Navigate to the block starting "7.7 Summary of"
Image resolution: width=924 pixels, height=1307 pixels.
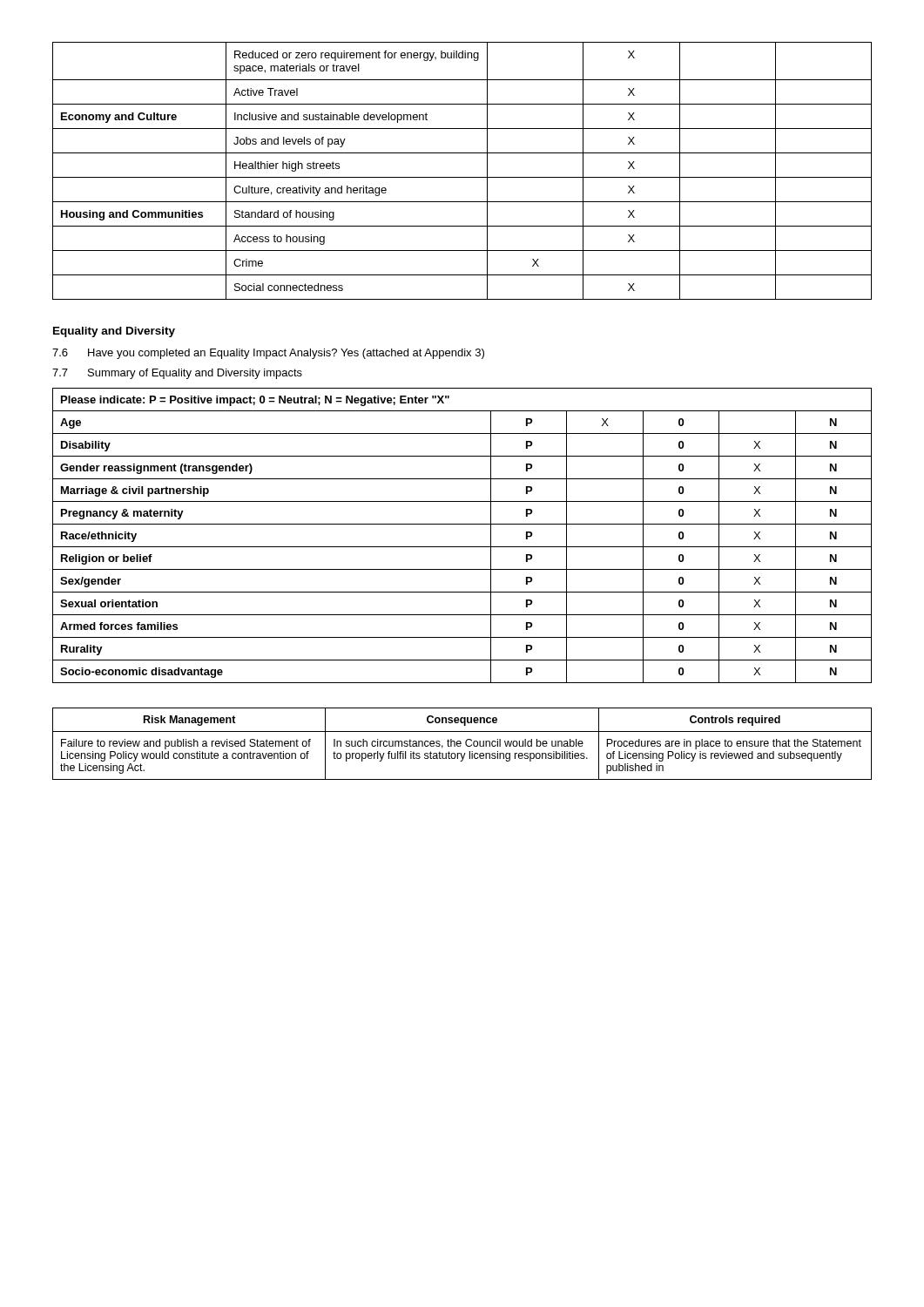tap(177, 372)
